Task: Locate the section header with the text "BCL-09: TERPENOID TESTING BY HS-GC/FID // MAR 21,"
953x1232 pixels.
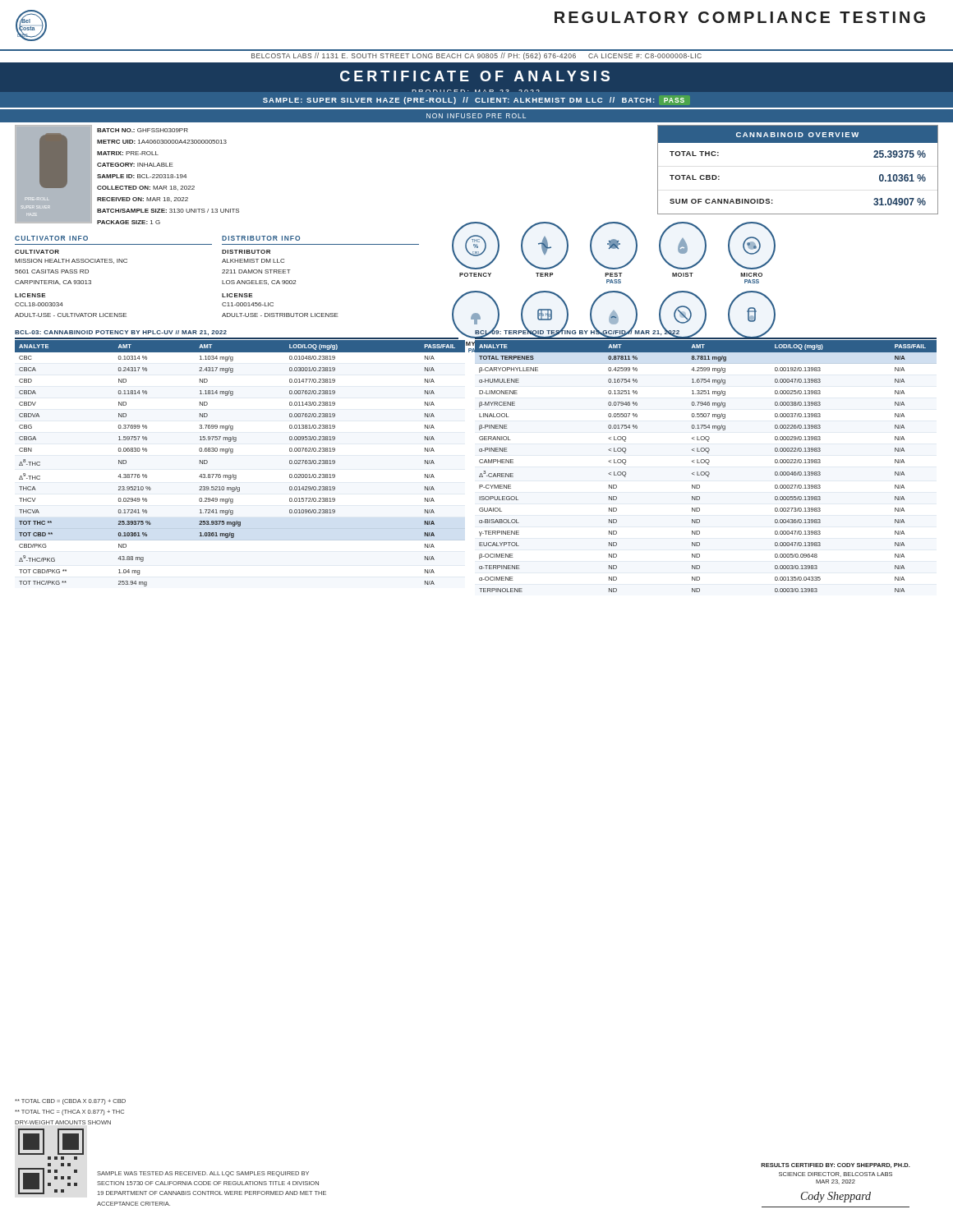Action: coord(577,332)
